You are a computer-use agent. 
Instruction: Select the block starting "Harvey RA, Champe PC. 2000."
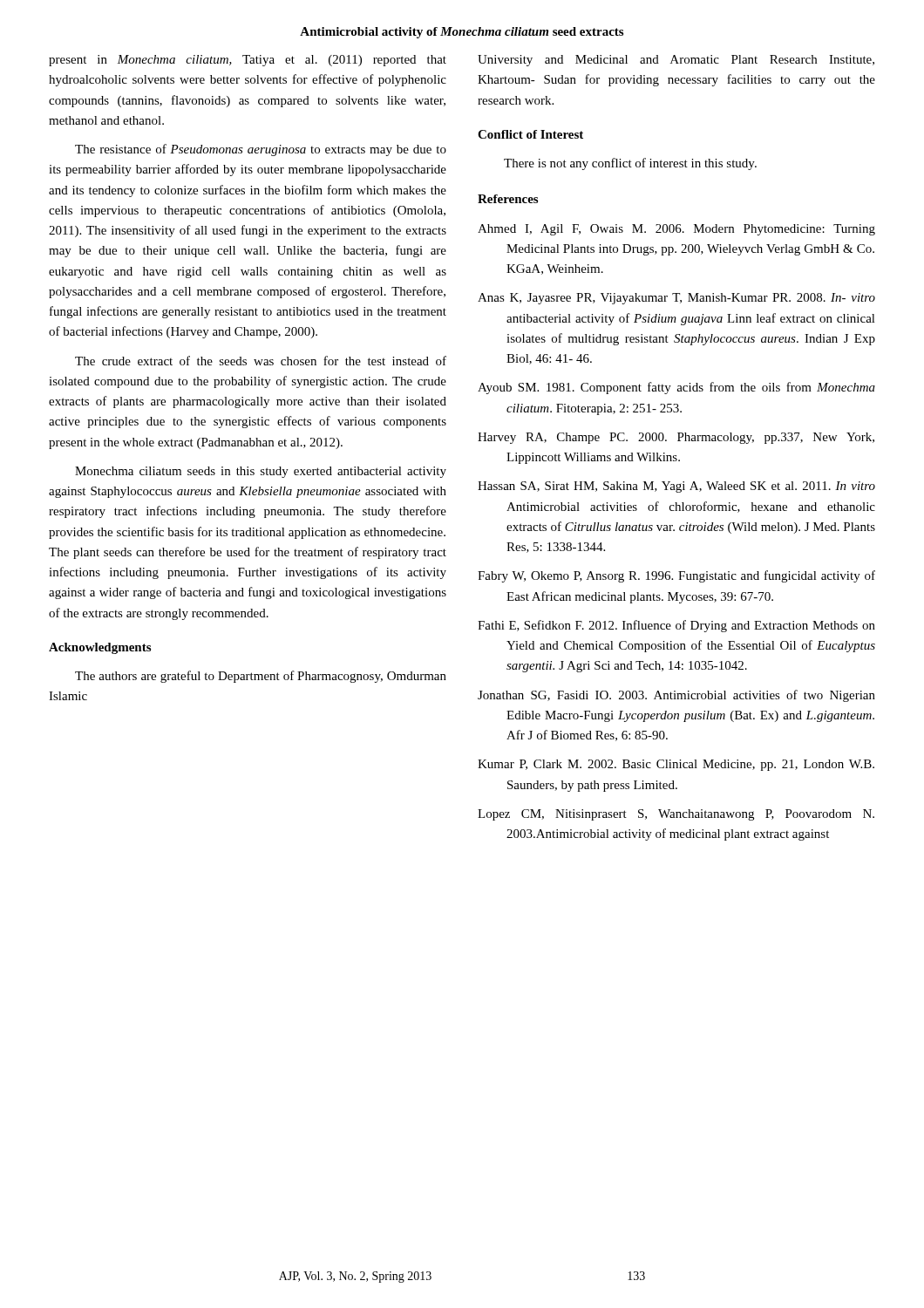(x=676, y=447)
